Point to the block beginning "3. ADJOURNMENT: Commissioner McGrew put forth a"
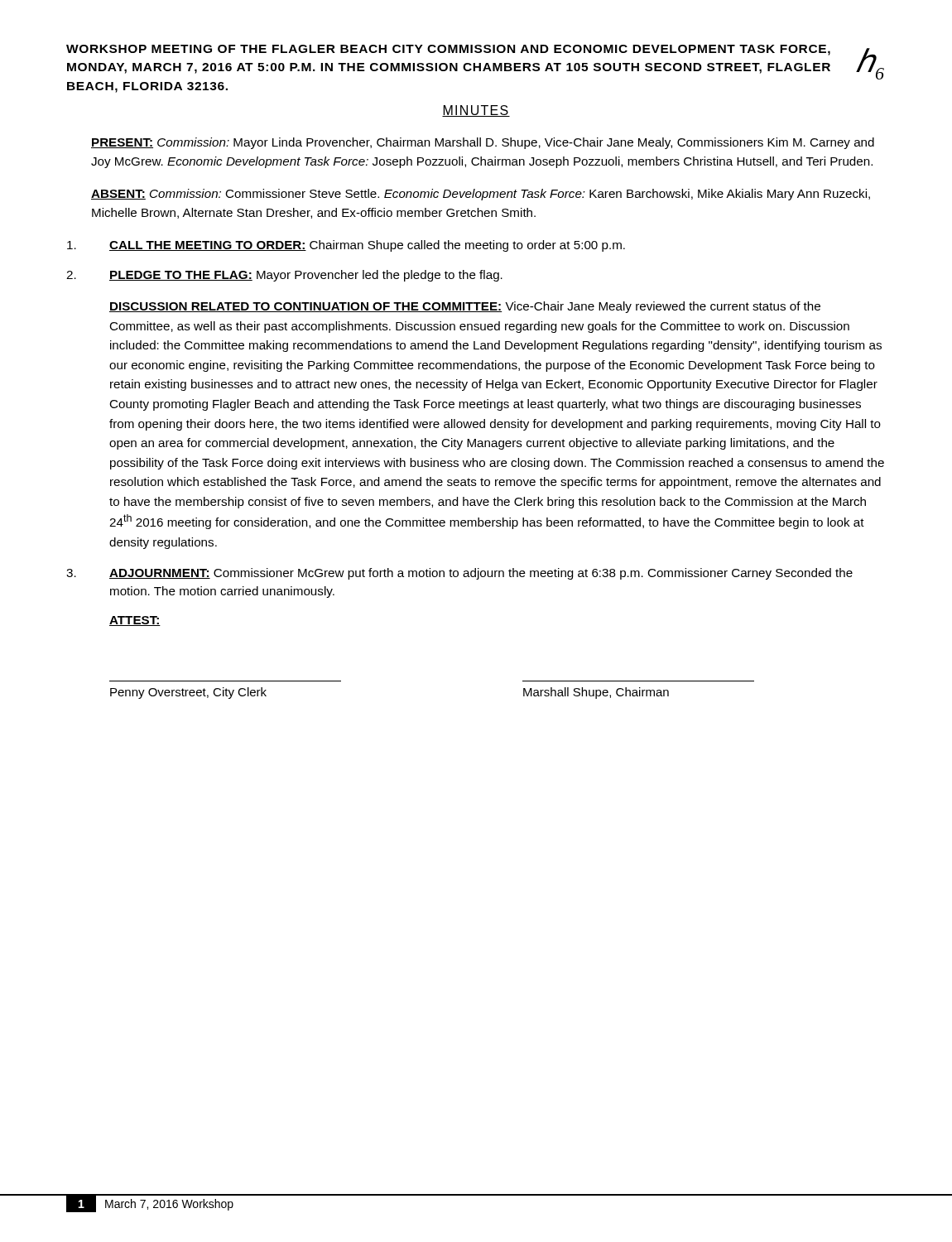The height and width of the screenshot is (1242, 952). coord(476,582)
